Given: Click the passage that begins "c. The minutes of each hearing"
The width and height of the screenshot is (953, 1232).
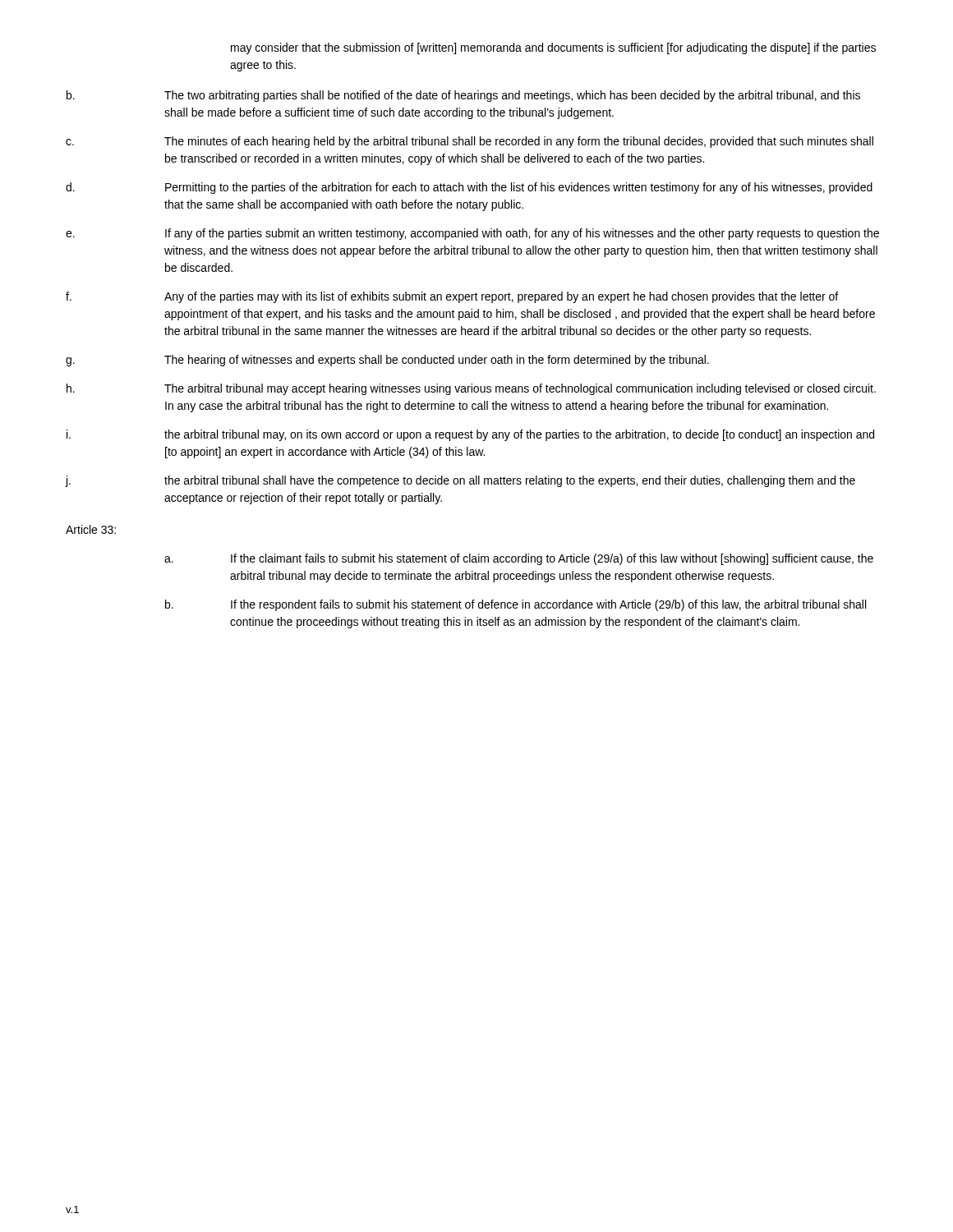Looking at the screenshot, I should [476, 150].
